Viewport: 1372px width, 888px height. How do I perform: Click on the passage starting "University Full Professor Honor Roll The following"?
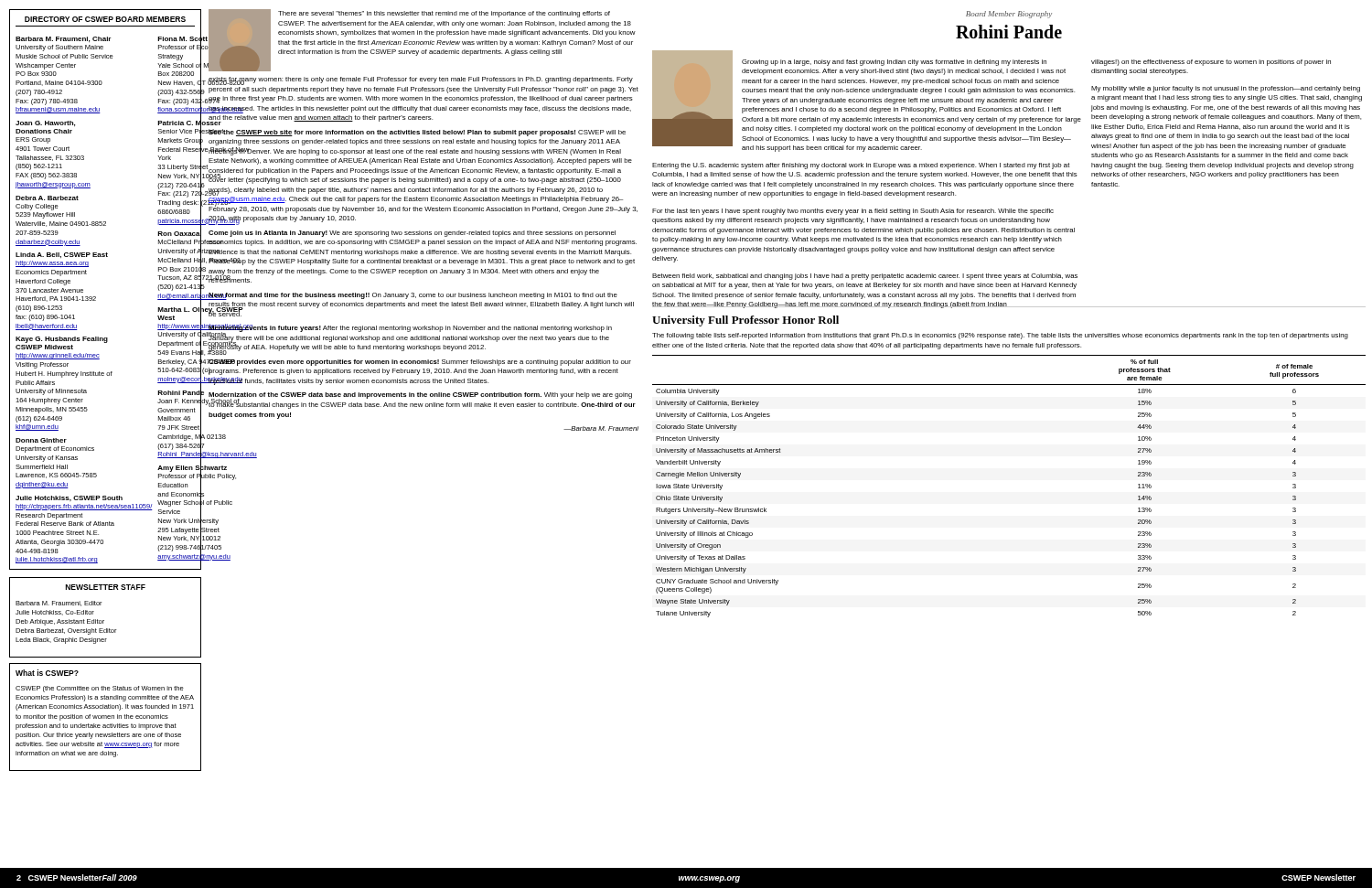click(x=745, y=321)
